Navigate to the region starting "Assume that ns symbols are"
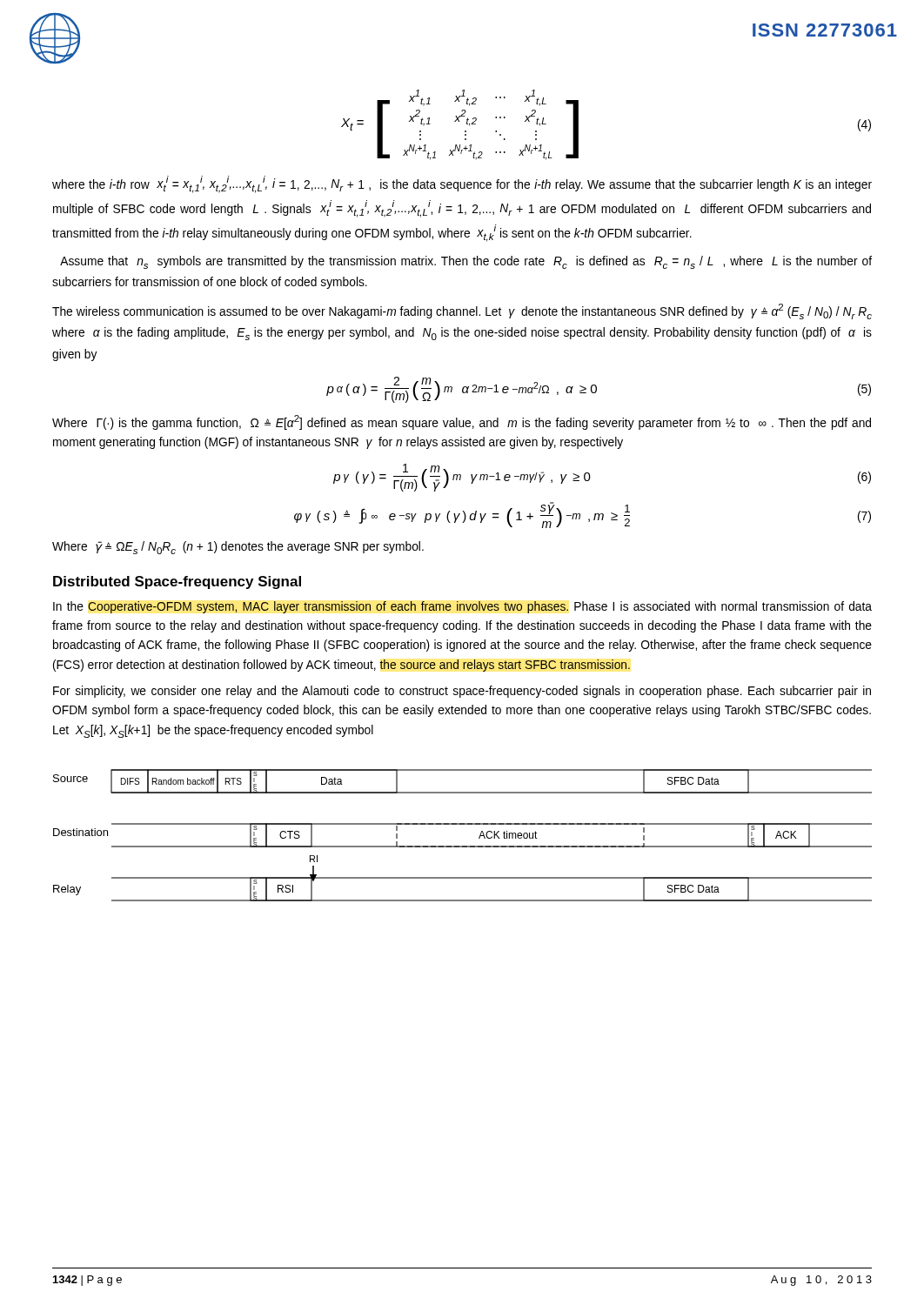The height and width of the screenshot is (1305, 924). 462,272
